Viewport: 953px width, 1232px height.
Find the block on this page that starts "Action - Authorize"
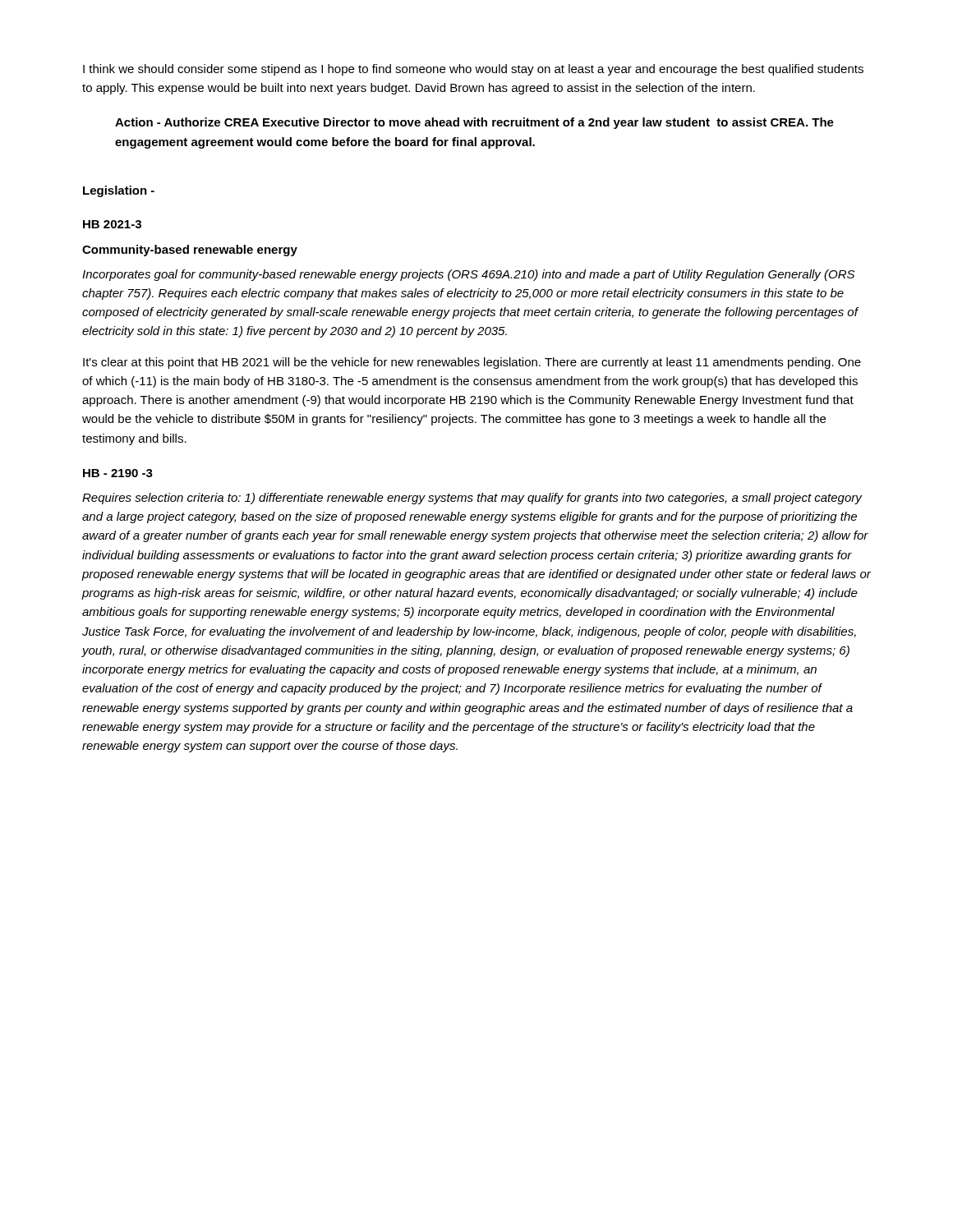point(474,131)
